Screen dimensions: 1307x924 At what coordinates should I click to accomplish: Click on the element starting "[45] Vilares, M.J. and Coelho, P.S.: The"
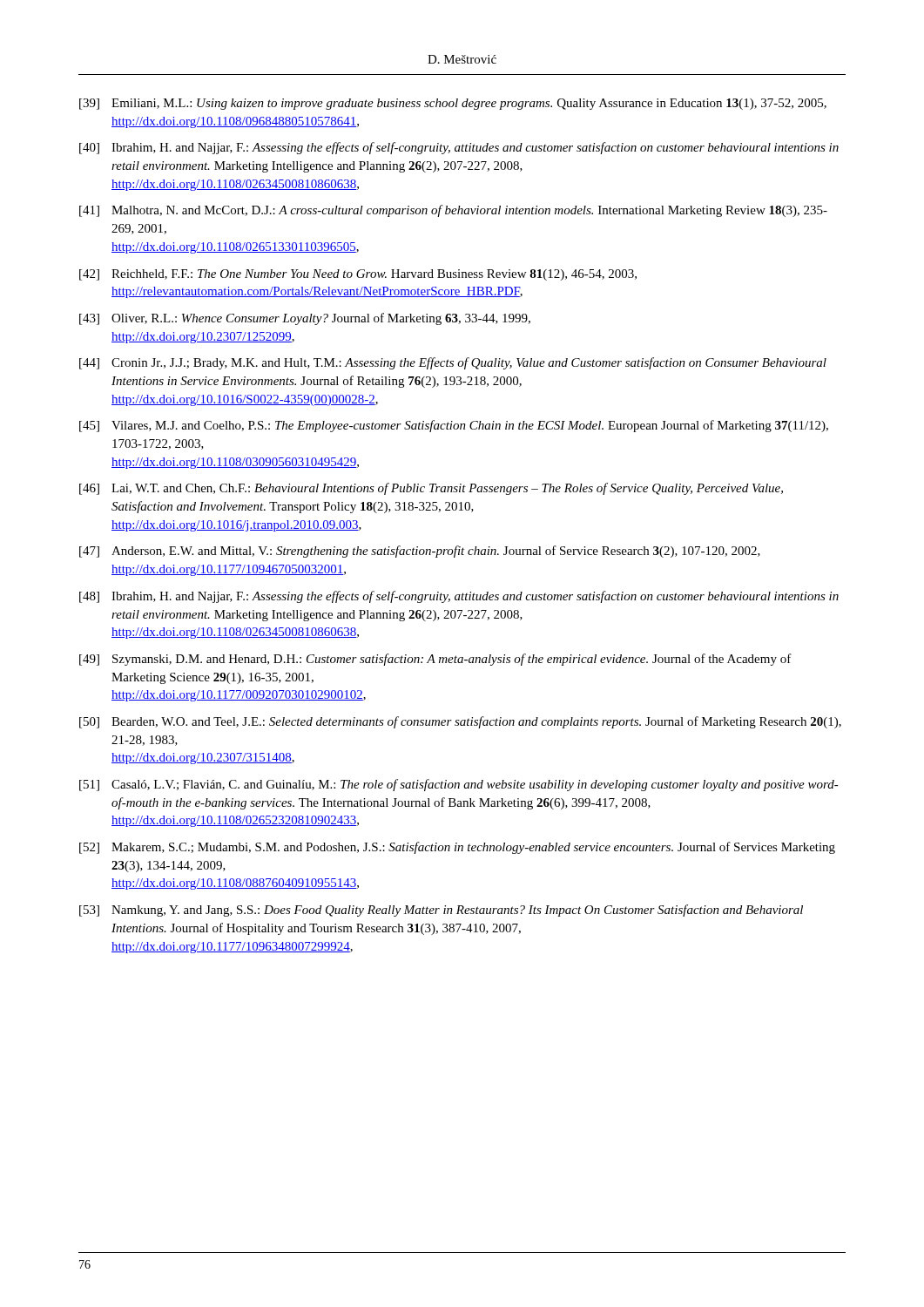pyautogui.click(x=454, y=426)
